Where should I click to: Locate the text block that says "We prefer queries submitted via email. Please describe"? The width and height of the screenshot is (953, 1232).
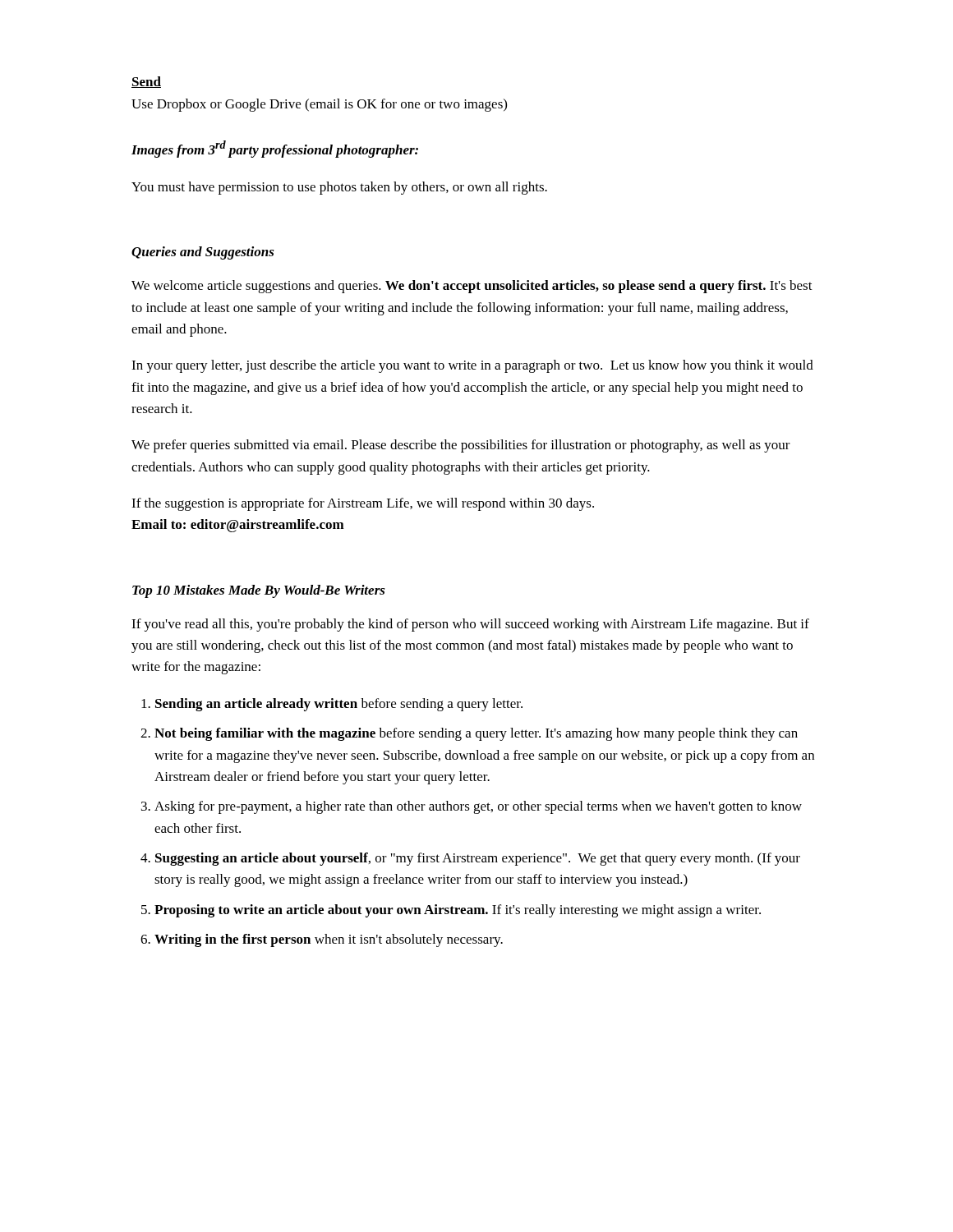tap(461, 456)
